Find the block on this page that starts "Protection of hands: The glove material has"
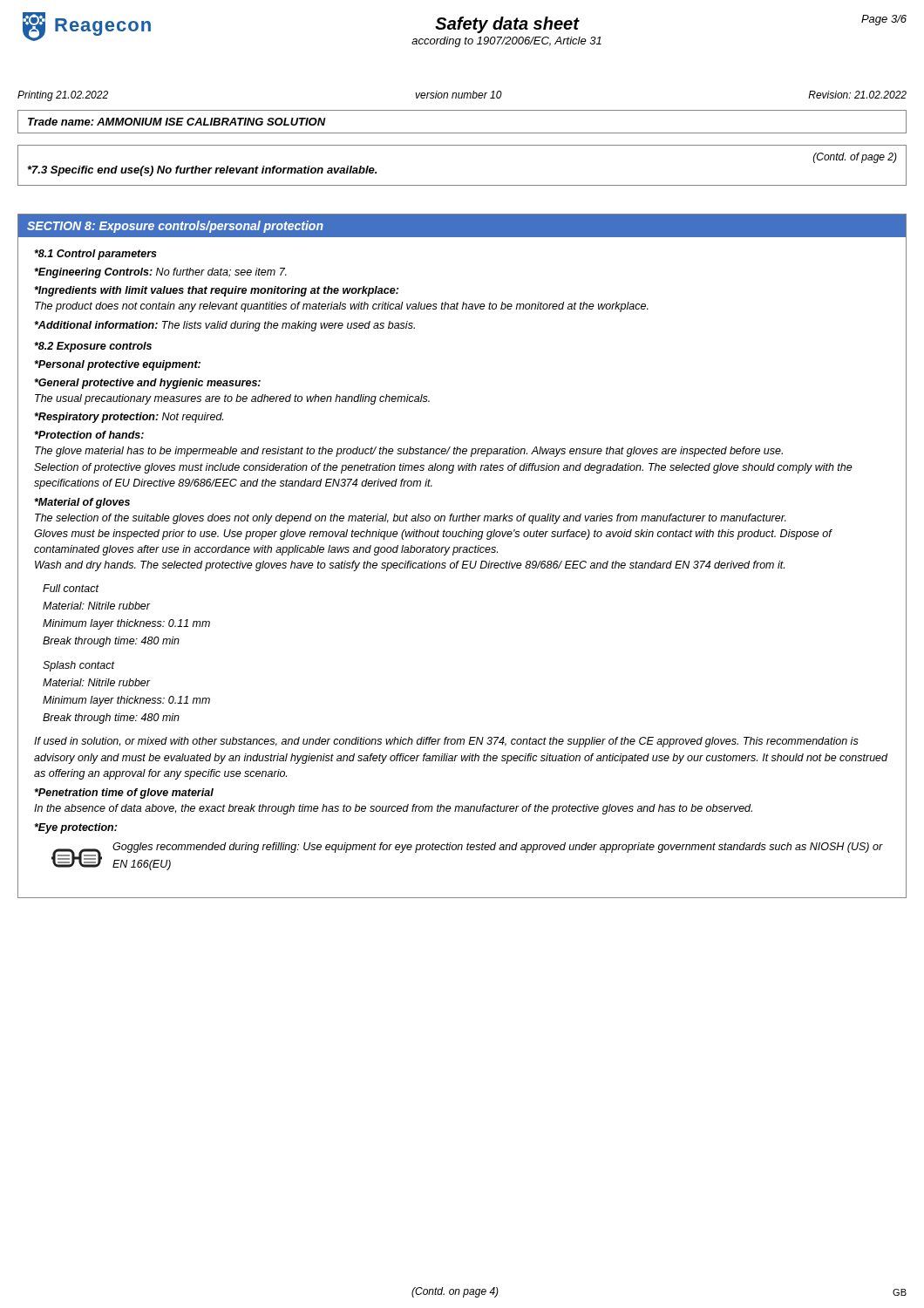This screenshot has width=924, height=1308. pyautogui.click(x=443, y=459)
